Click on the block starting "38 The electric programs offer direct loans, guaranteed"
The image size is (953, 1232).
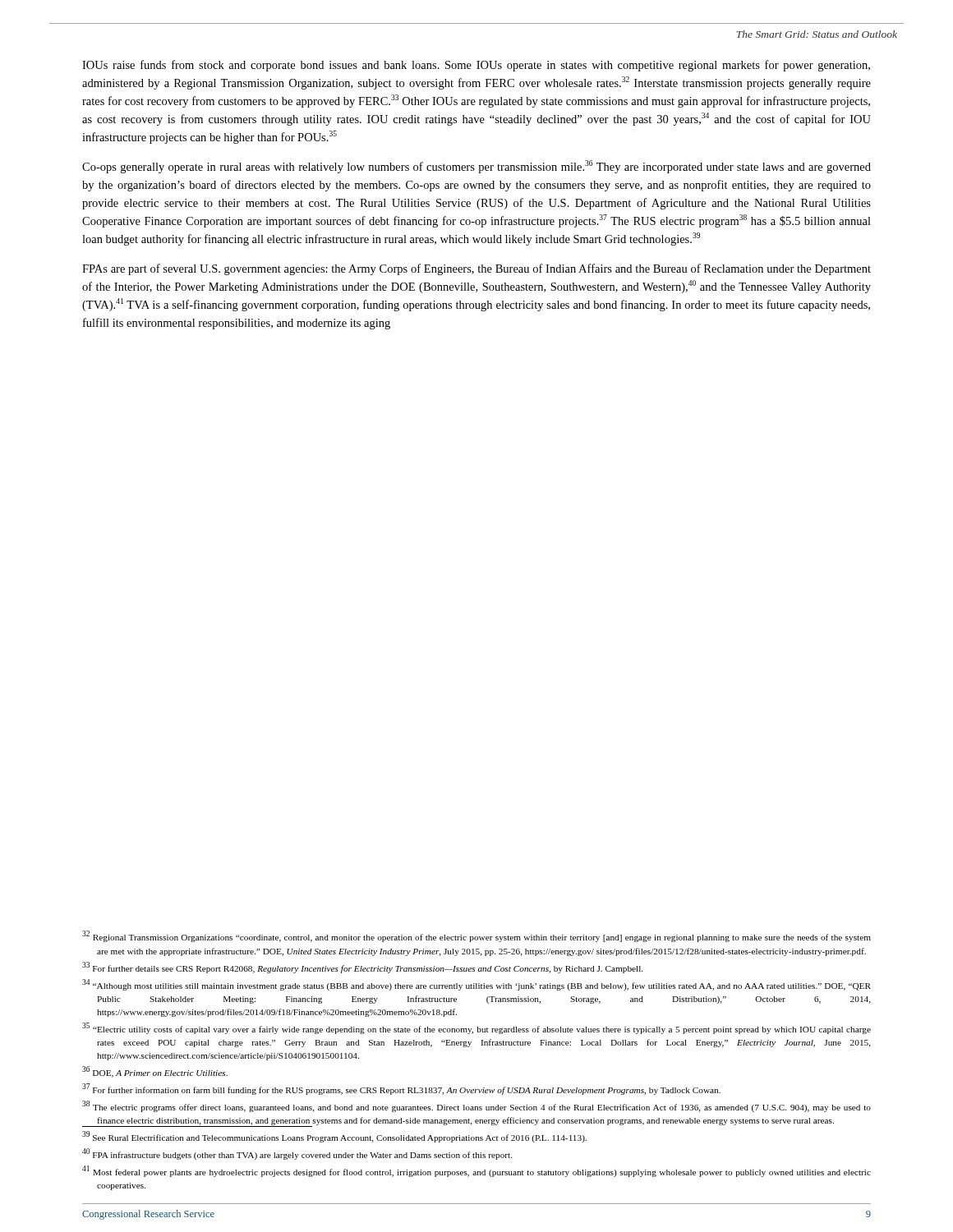[476, 1113]
